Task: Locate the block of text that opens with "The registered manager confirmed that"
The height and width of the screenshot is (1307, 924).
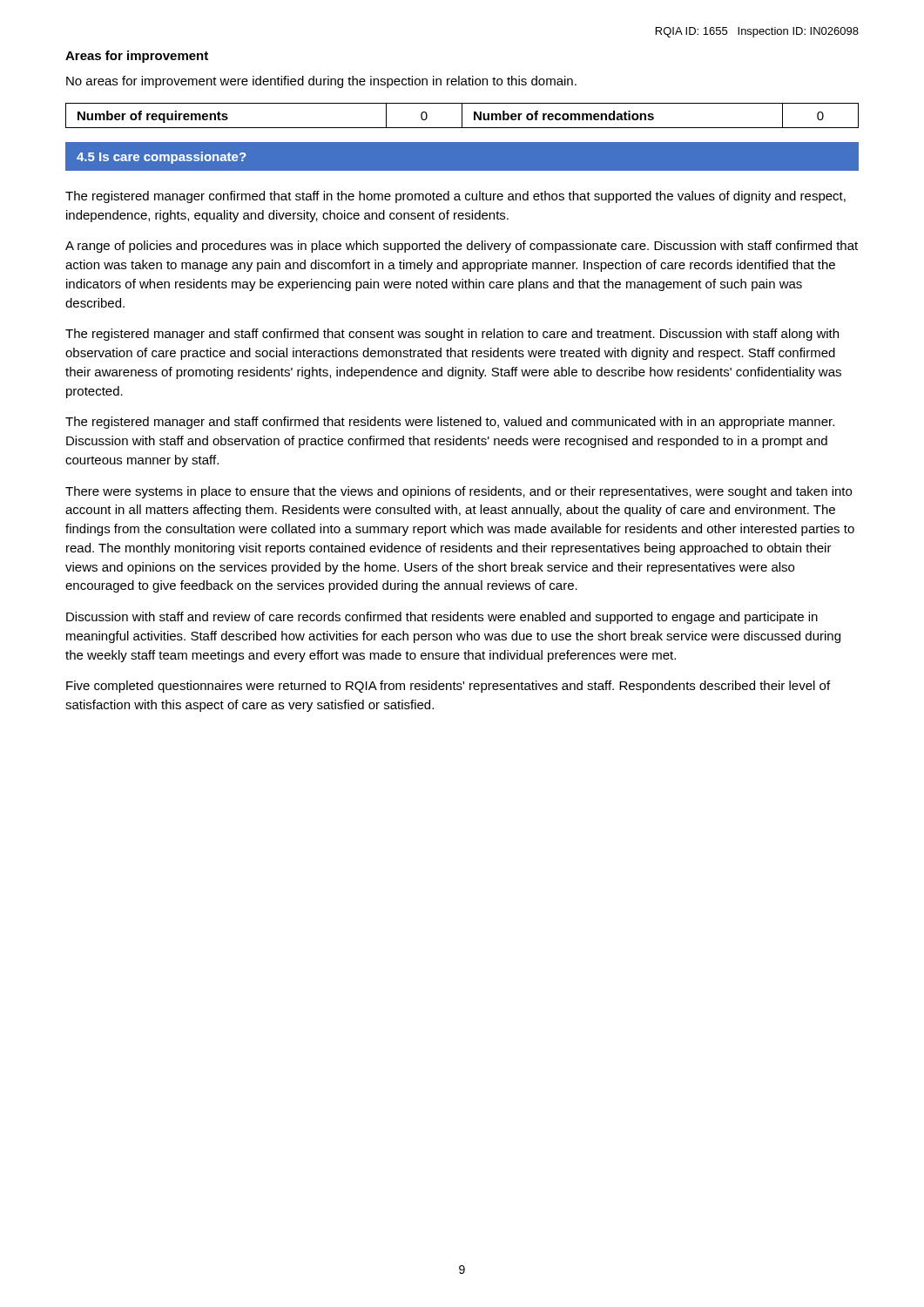Action: click(456, 205)
